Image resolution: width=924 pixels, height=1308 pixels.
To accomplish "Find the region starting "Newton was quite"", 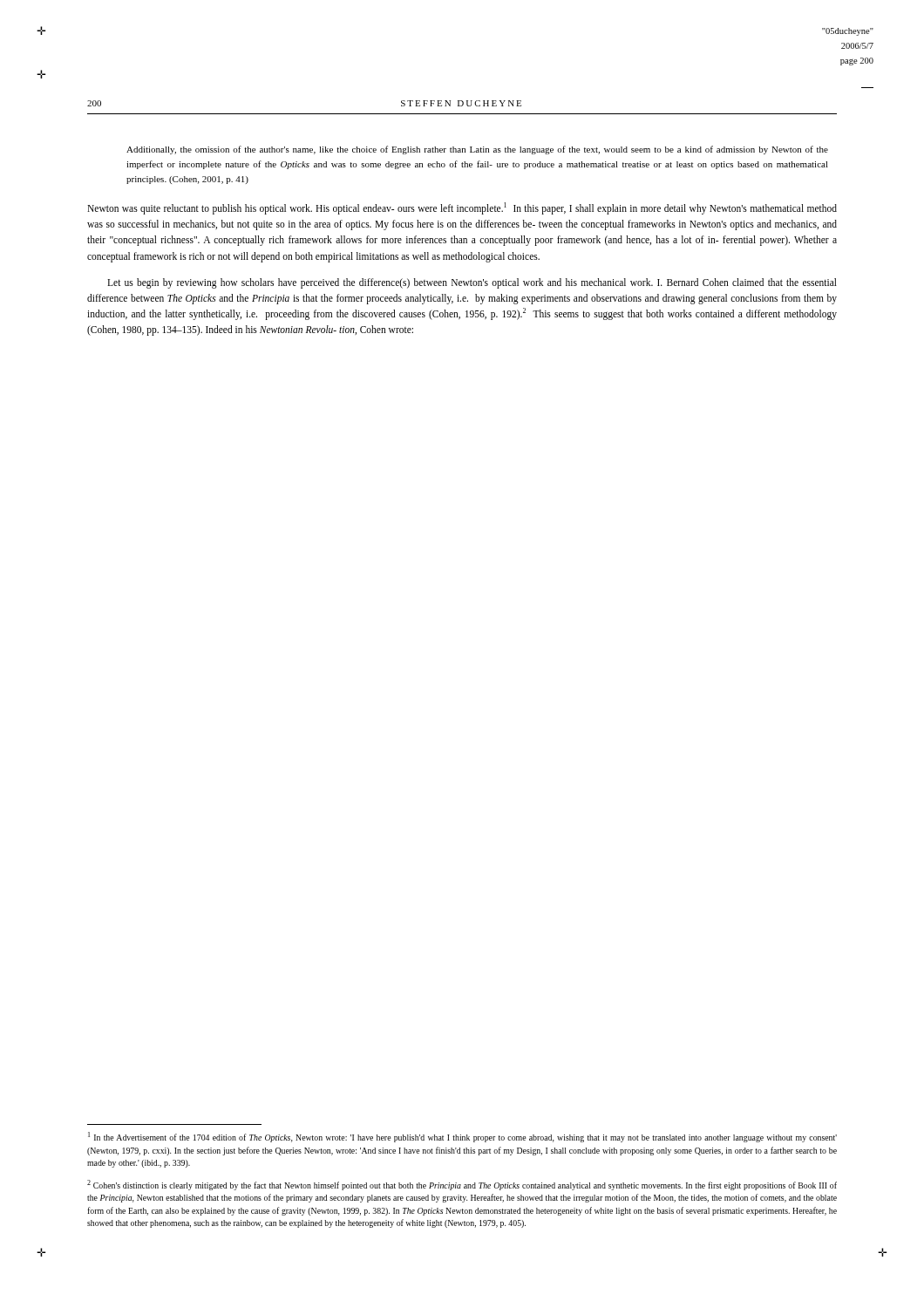I will (x=462, y=231).
